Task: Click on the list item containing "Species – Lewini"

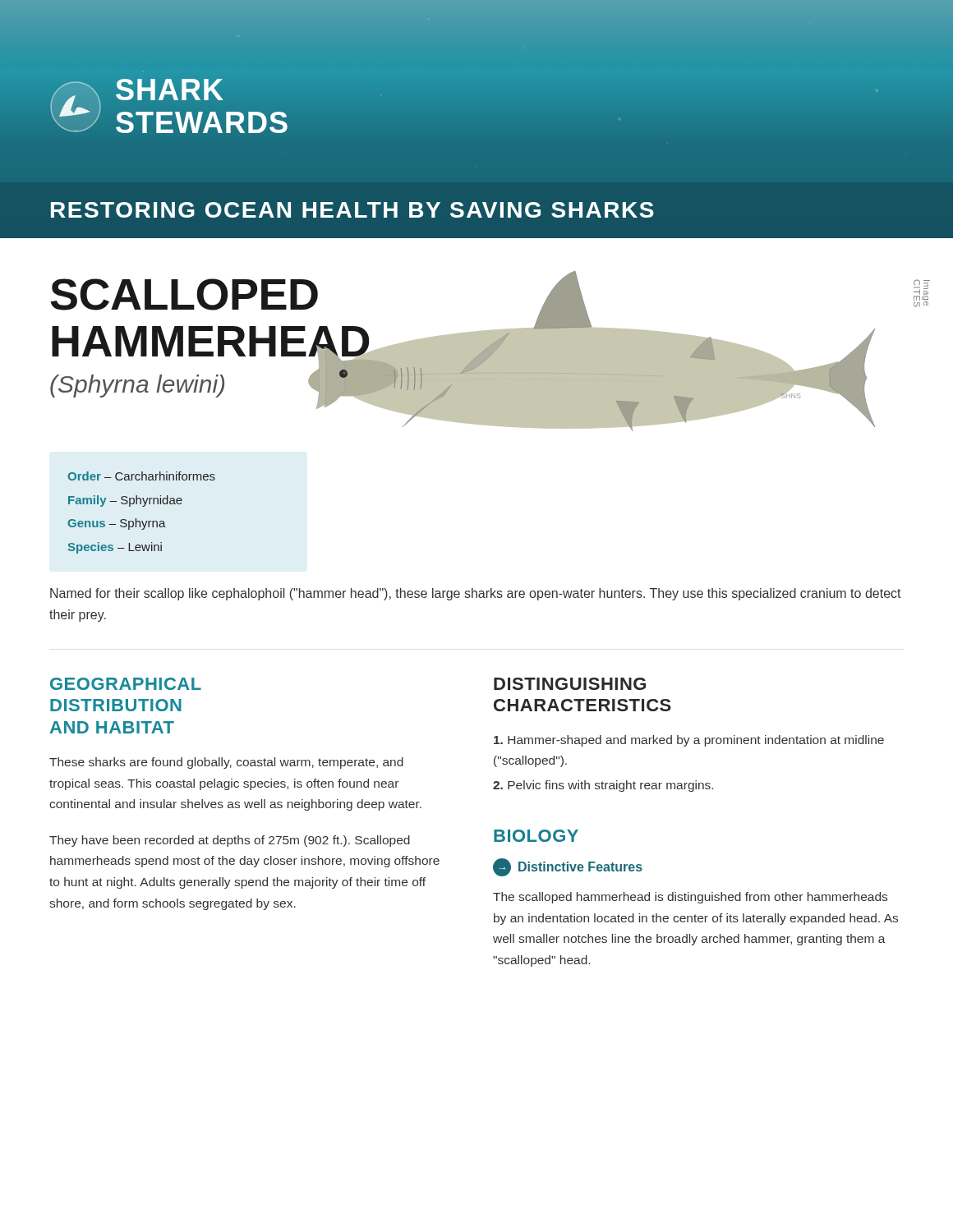Action: (115, 546)
